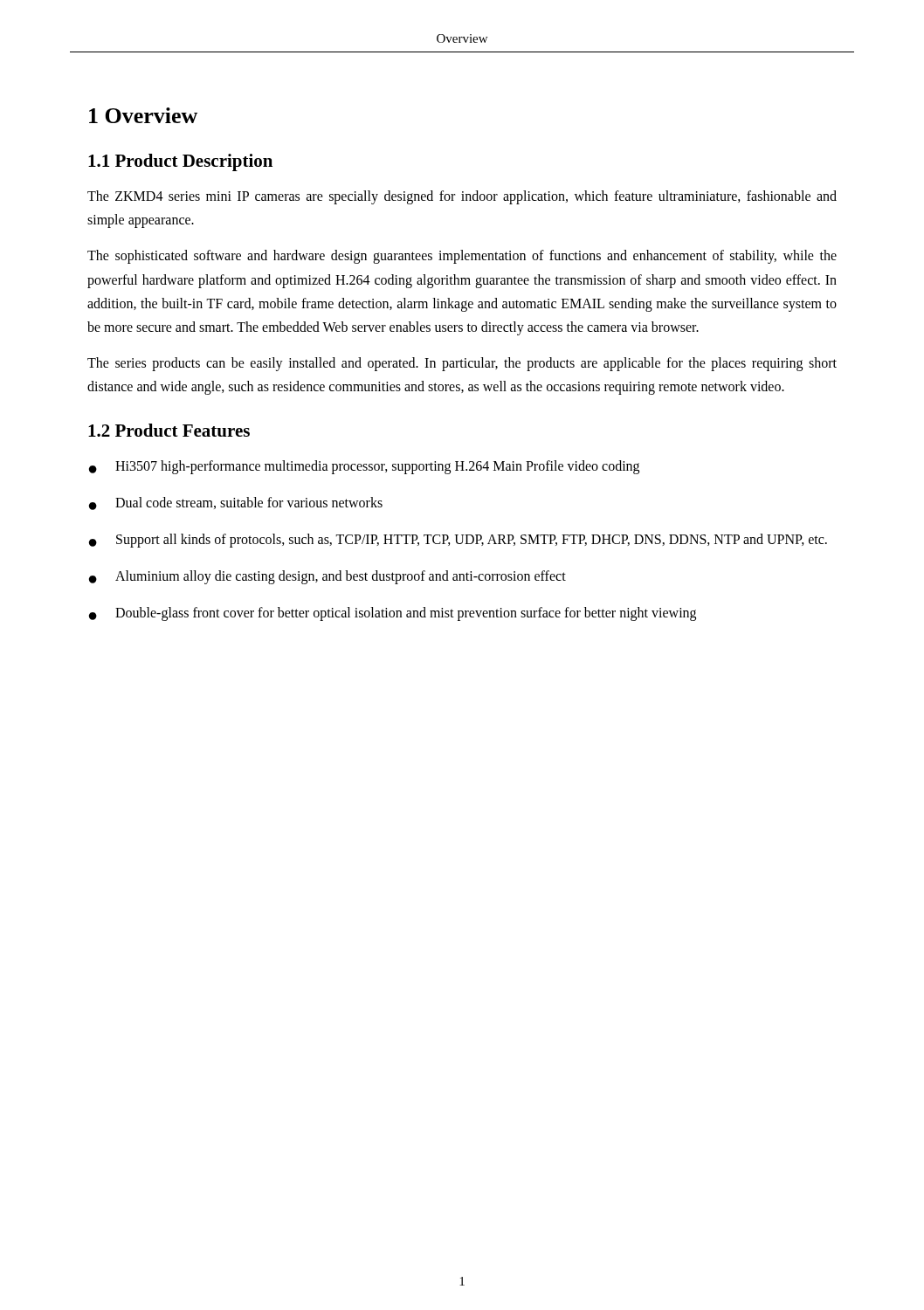Select the list item that reads "● Double-glass front cover for"

coord(462,613)
